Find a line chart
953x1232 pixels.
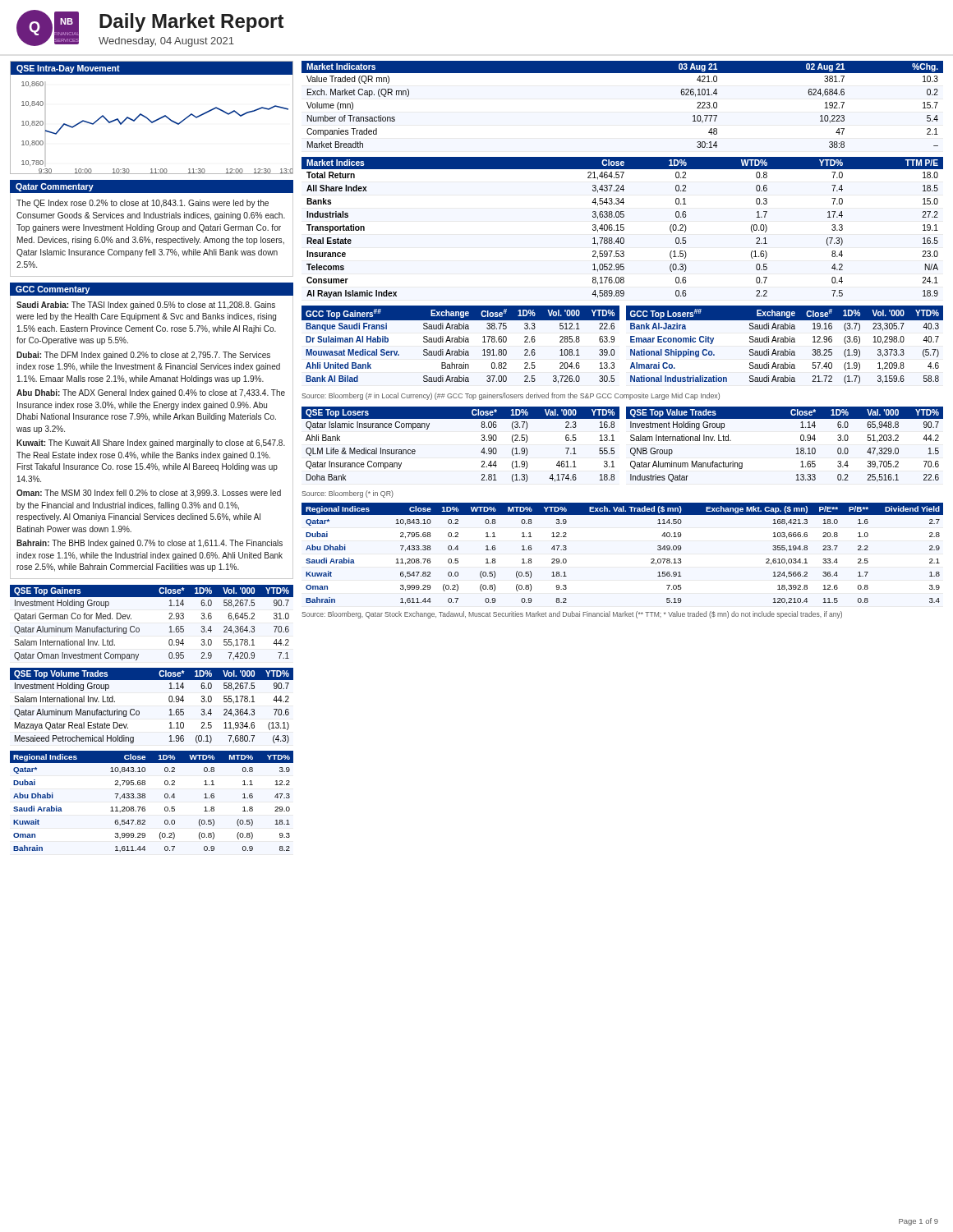(152, 117)
